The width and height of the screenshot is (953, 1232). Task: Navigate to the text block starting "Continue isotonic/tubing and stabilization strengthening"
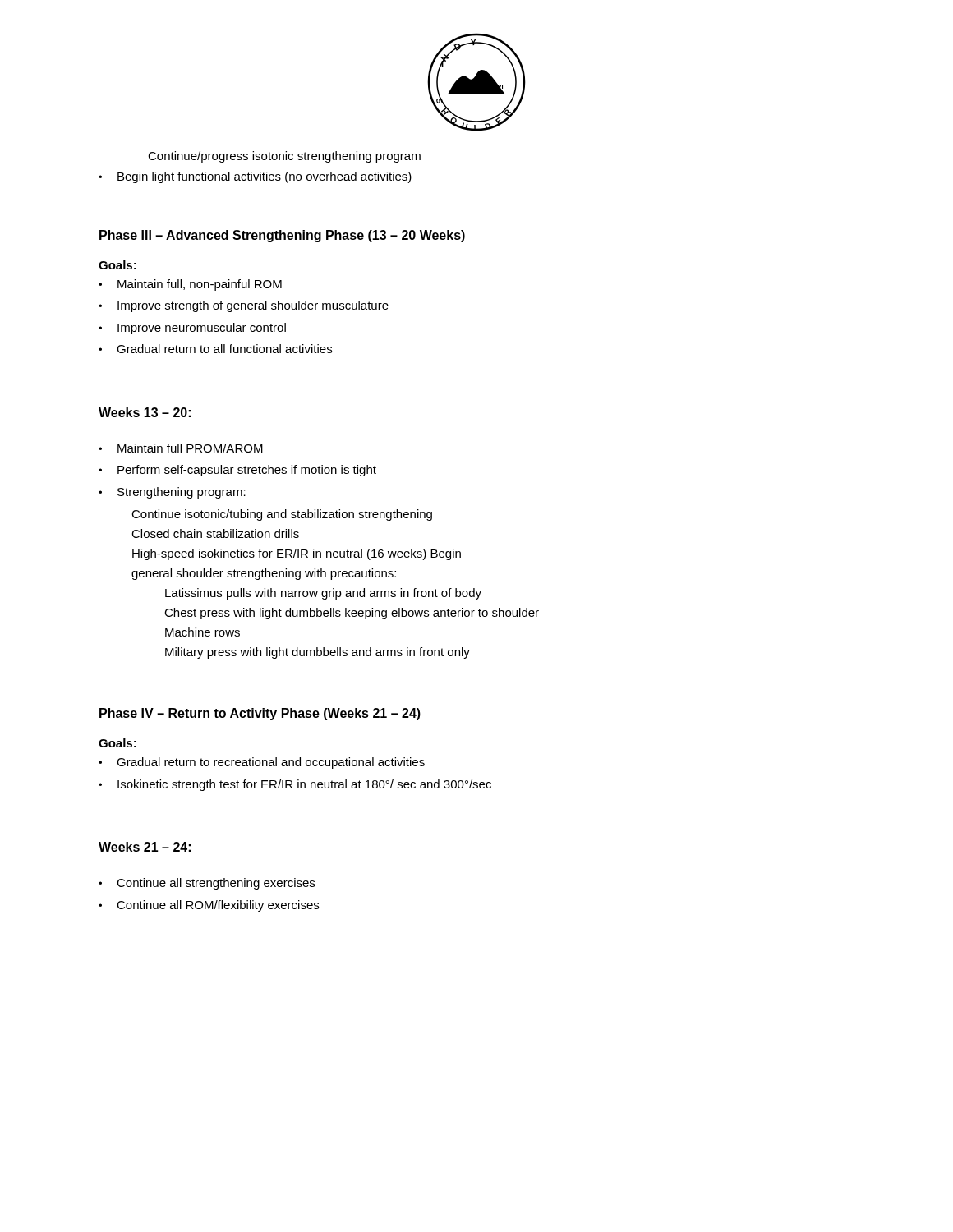(x=282, y=514)
